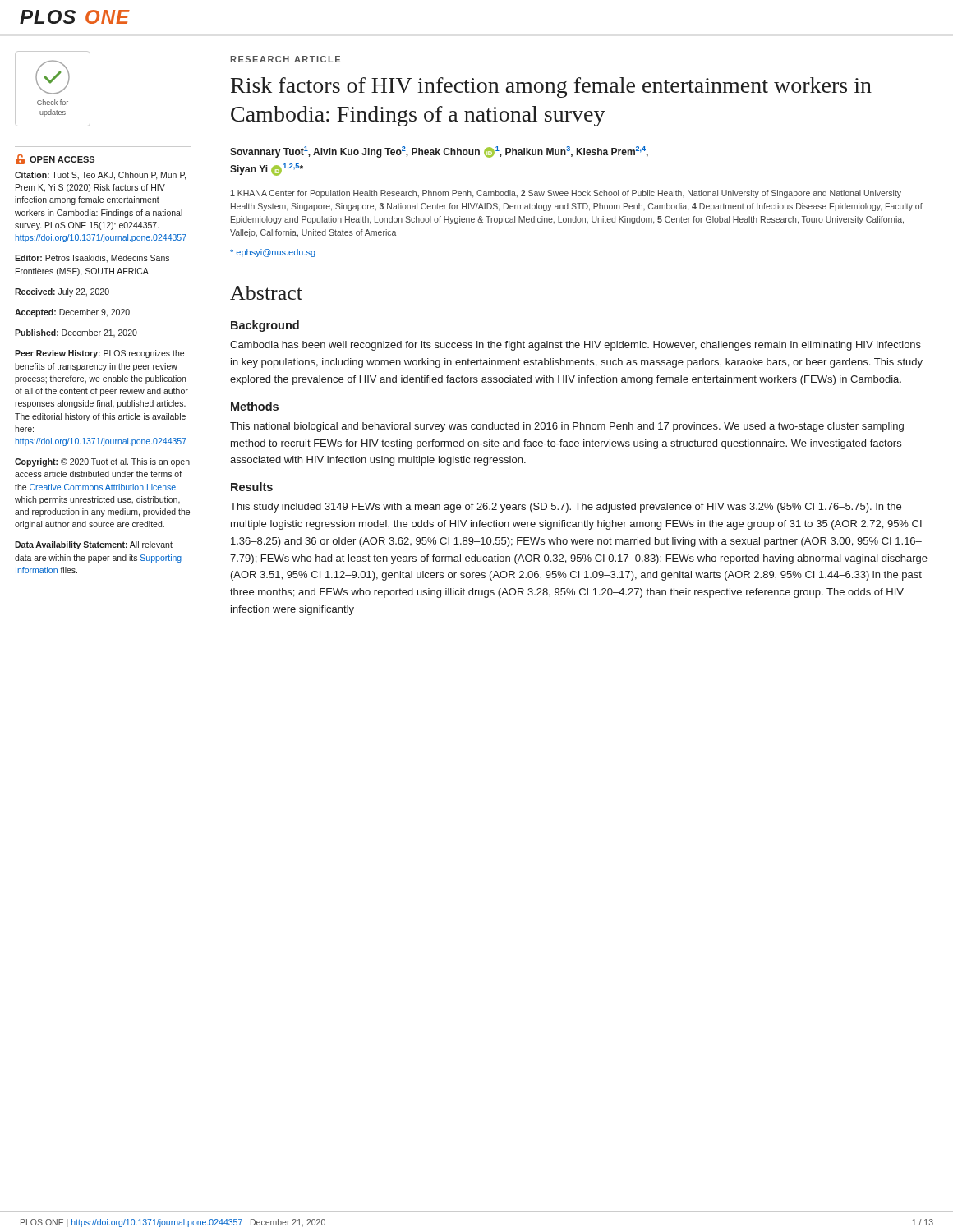The image size is (953, 1232).
Task: Locate the block of text that opens with "Received: July 22,"
Action: 62,291
